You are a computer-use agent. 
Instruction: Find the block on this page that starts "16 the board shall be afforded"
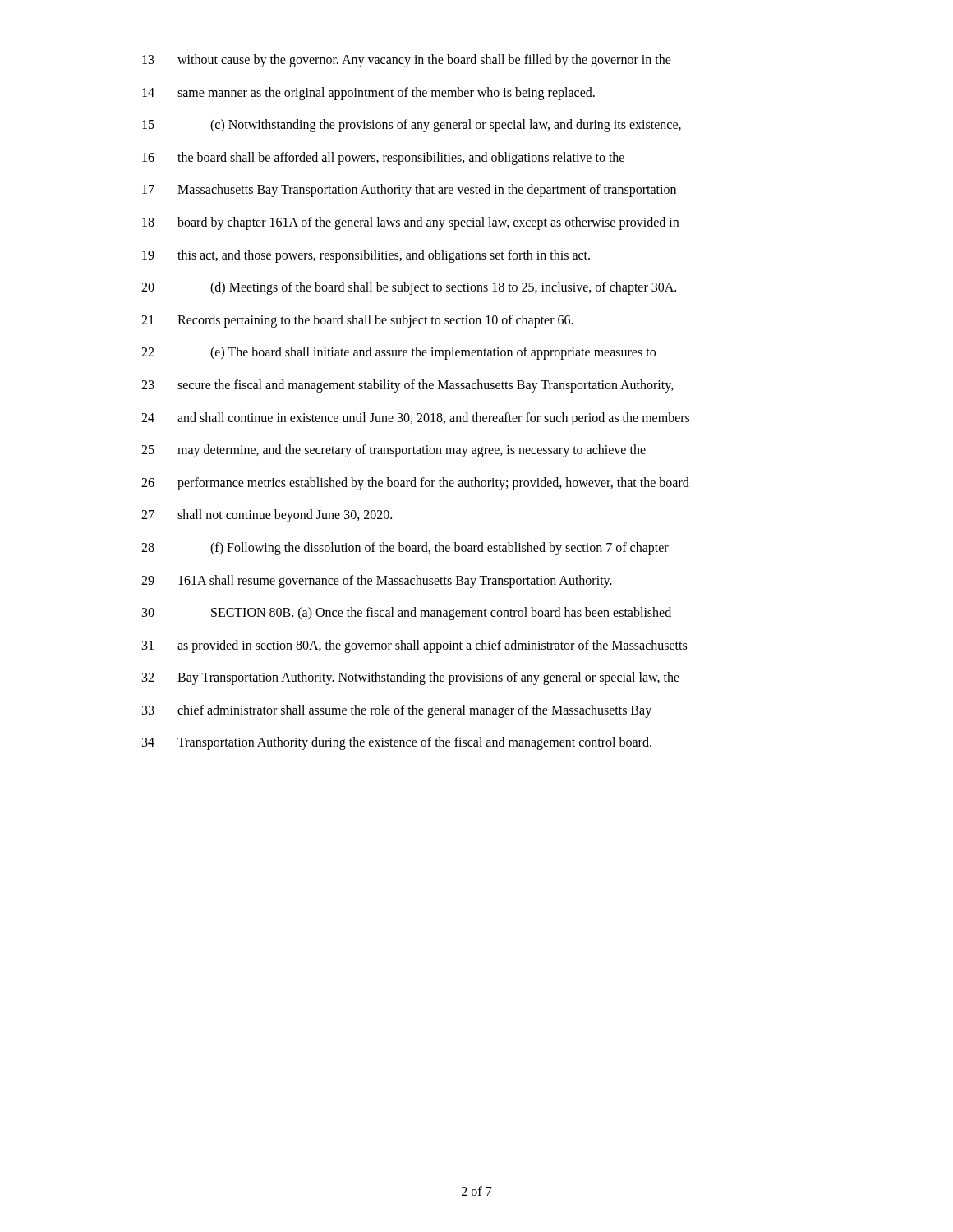tap(476, 157)
